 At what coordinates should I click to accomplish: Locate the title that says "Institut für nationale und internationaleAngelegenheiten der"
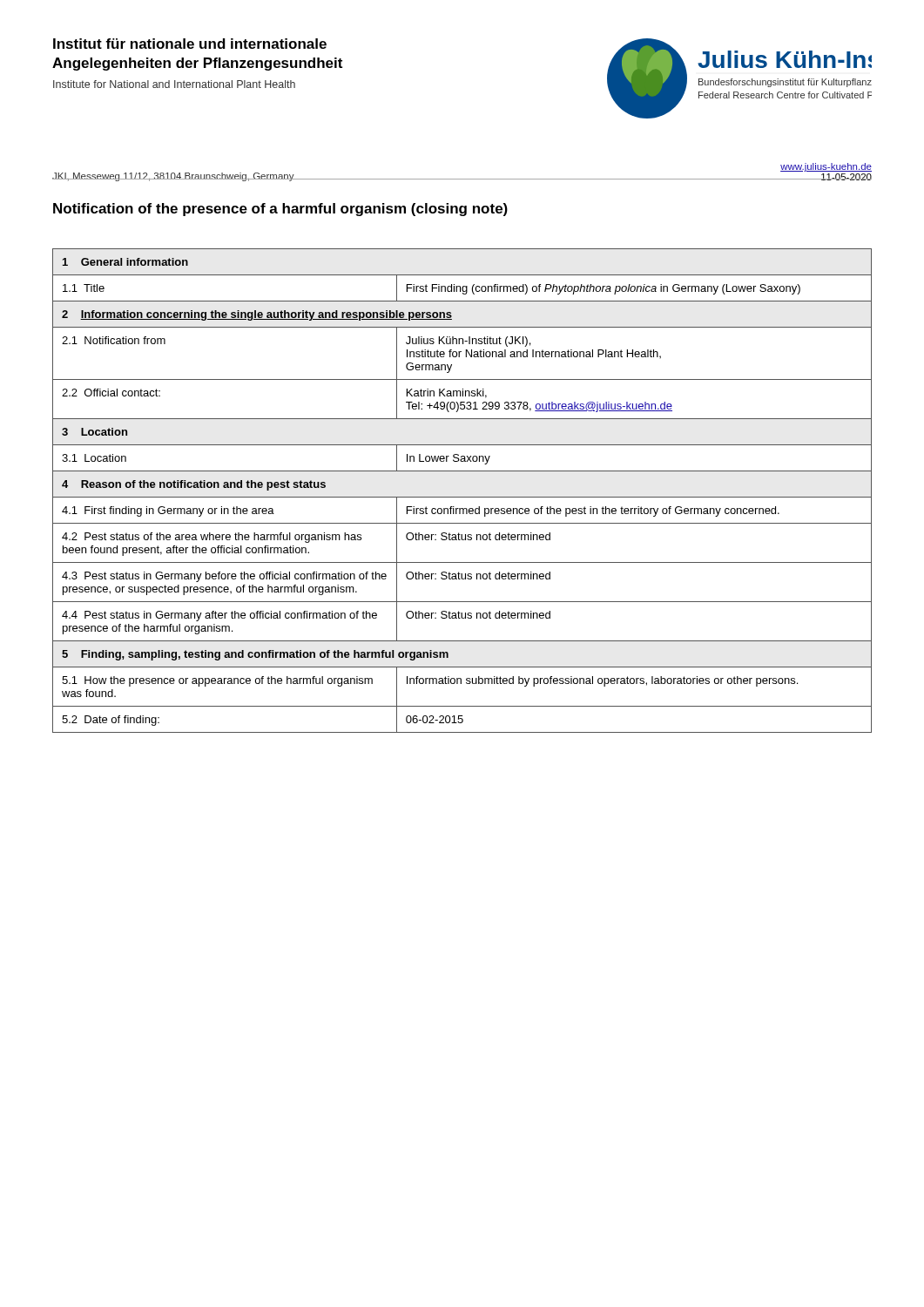coord(197,54)
